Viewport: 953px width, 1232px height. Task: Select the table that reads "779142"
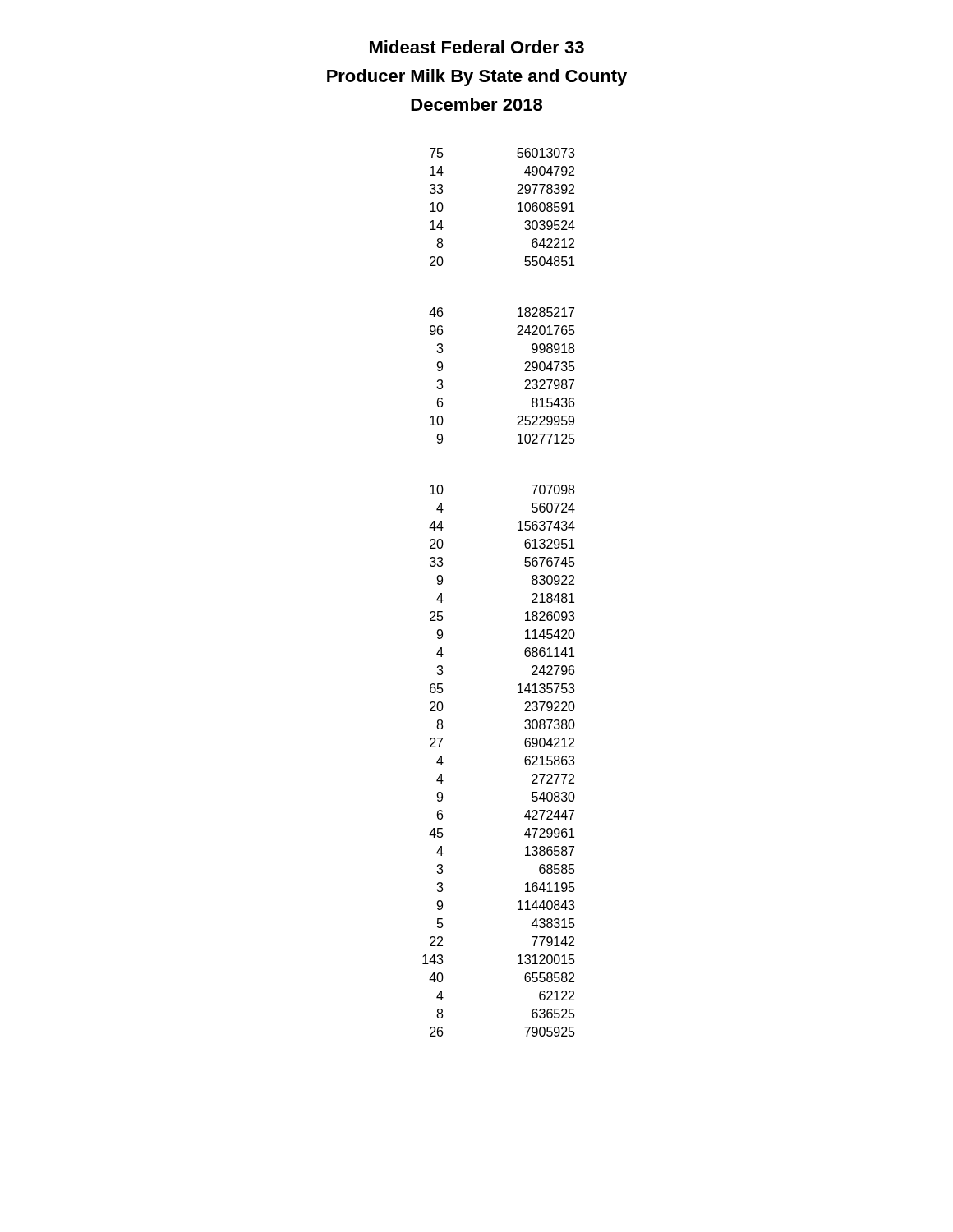(x=476, y=761)
